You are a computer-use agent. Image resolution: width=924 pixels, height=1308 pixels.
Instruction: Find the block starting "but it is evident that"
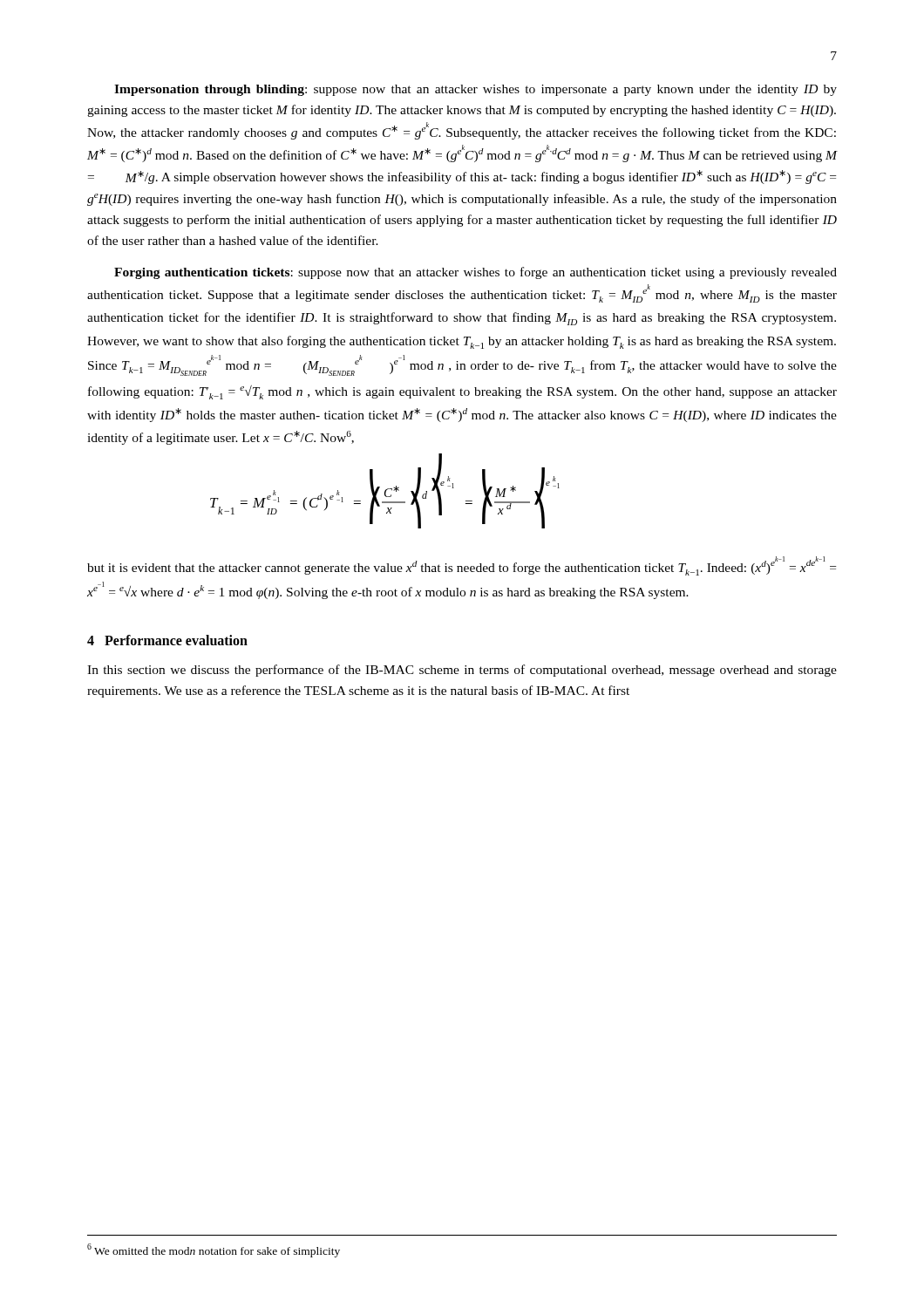[462, 579]
